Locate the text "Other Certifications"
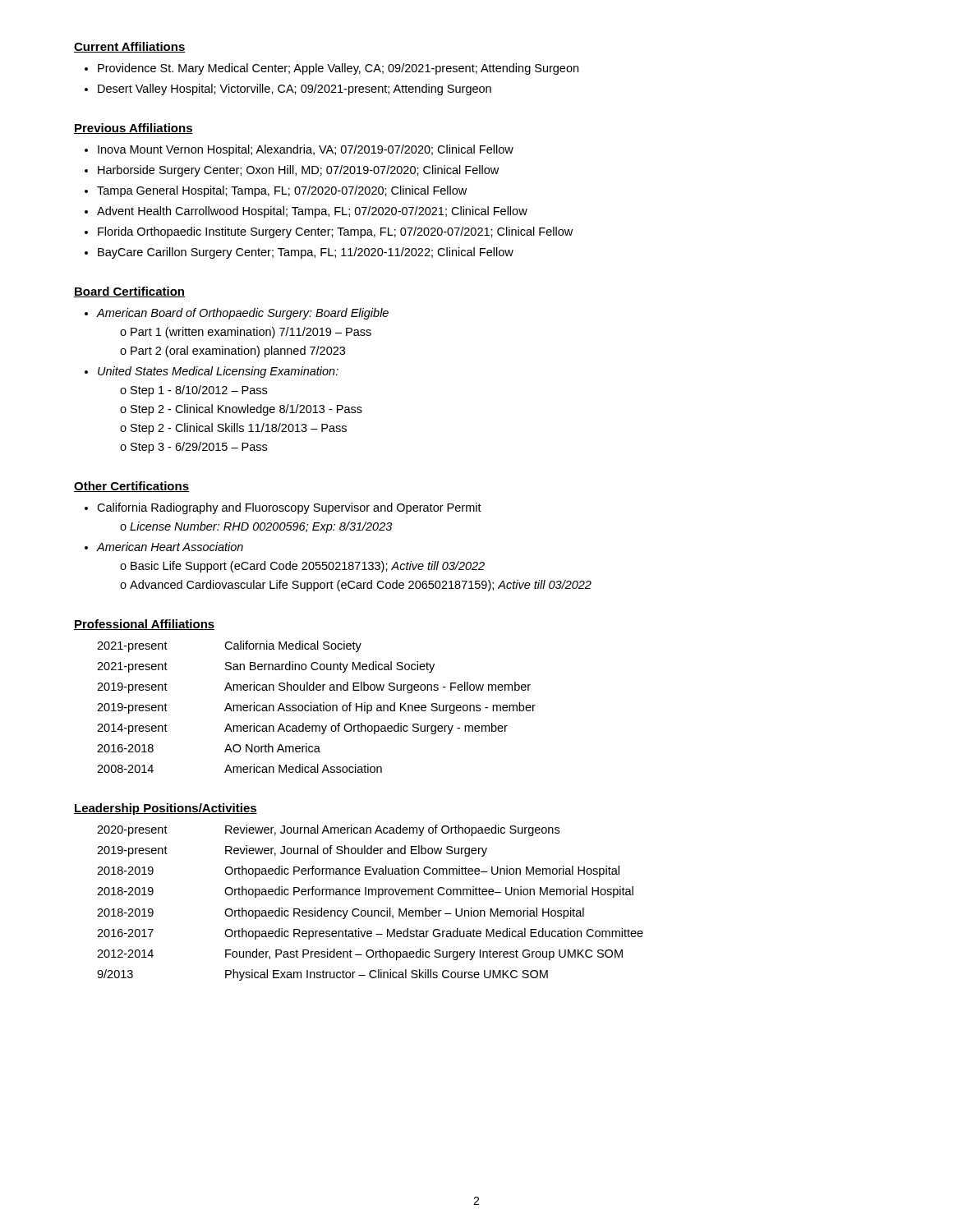Viewport: 953px width, 1232px height. 131,486
